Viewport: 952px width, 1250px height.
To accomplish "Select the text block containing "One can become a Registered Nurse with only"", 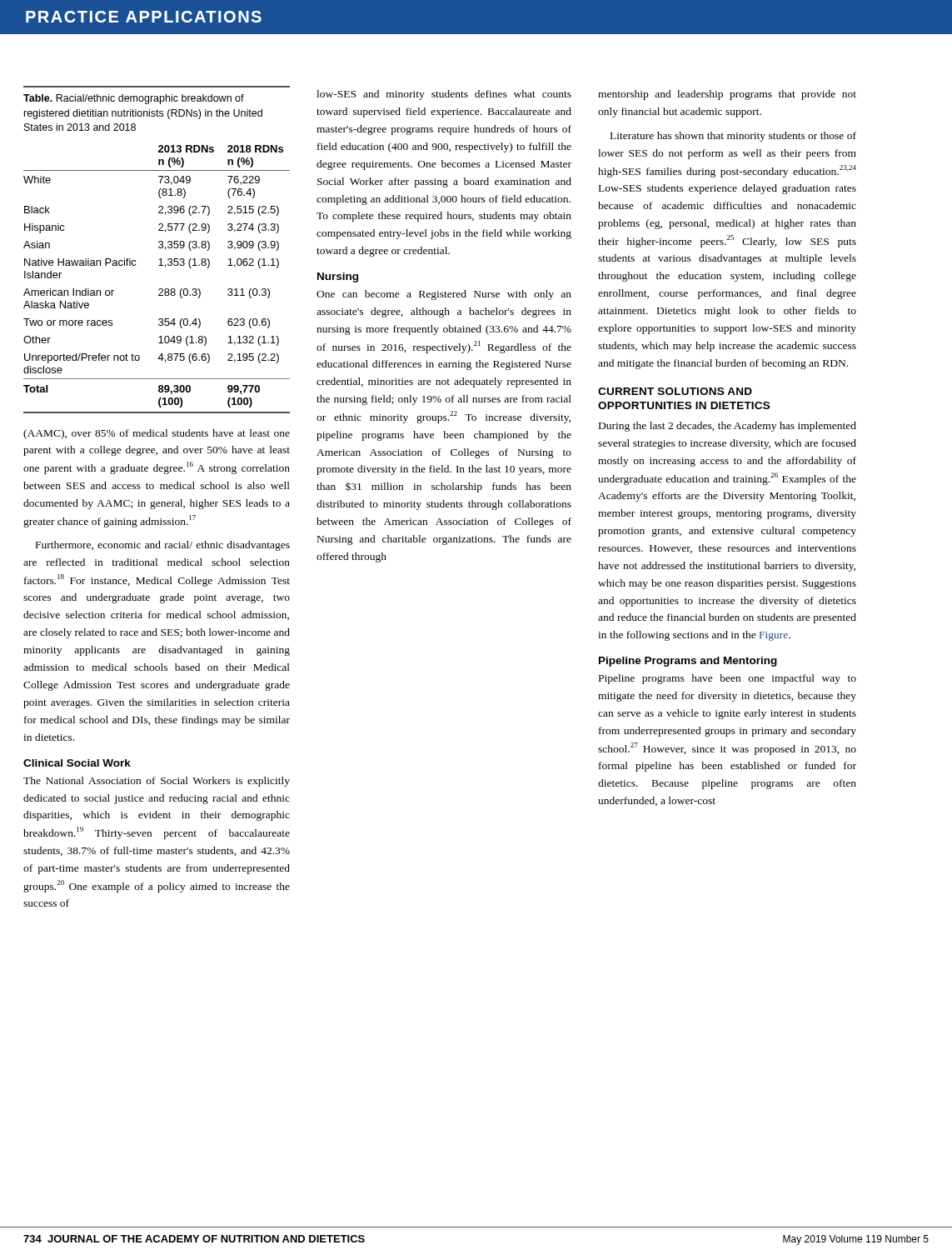I will (444, 426).
